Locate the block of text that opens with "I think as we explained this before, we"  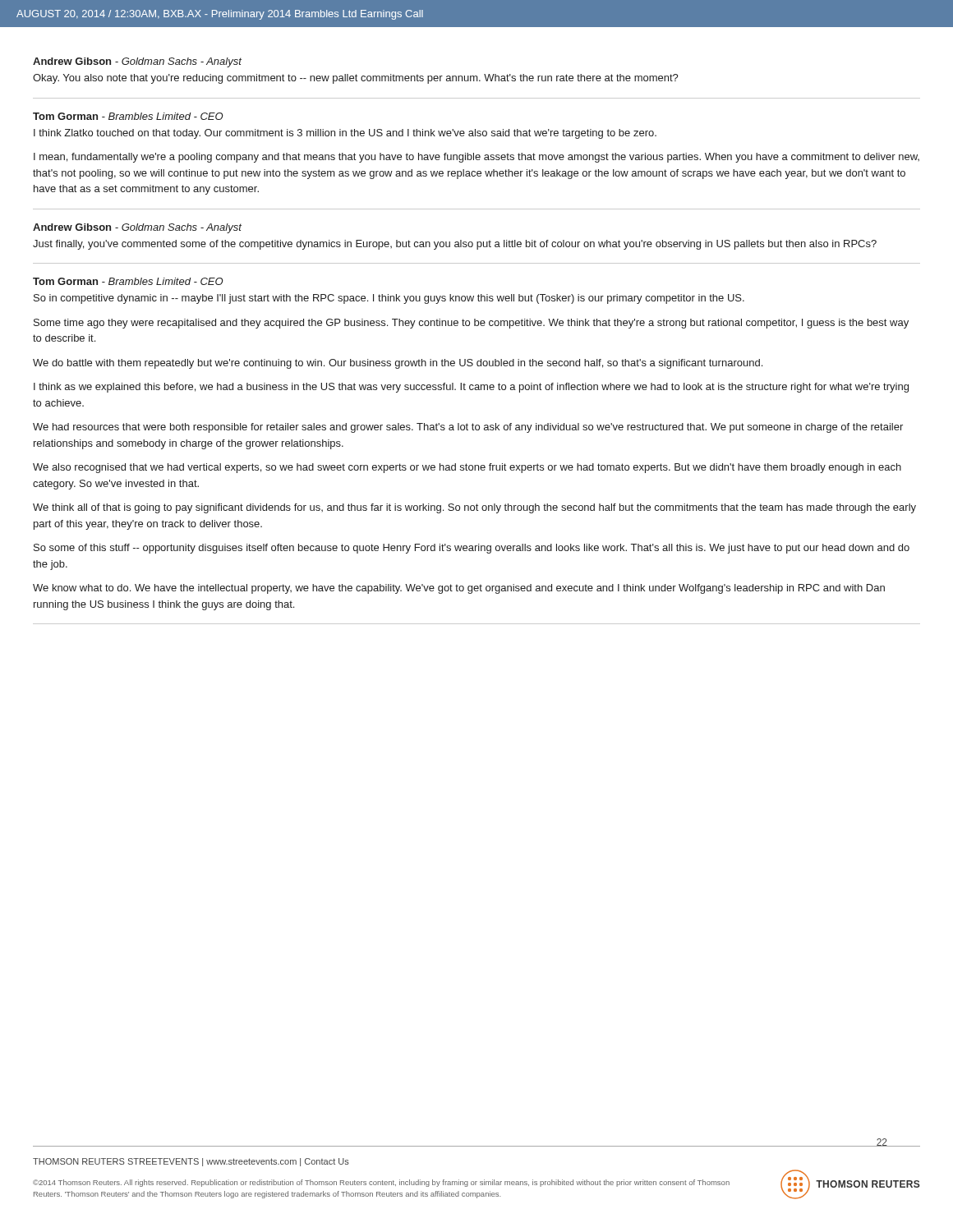pos(471,394)
